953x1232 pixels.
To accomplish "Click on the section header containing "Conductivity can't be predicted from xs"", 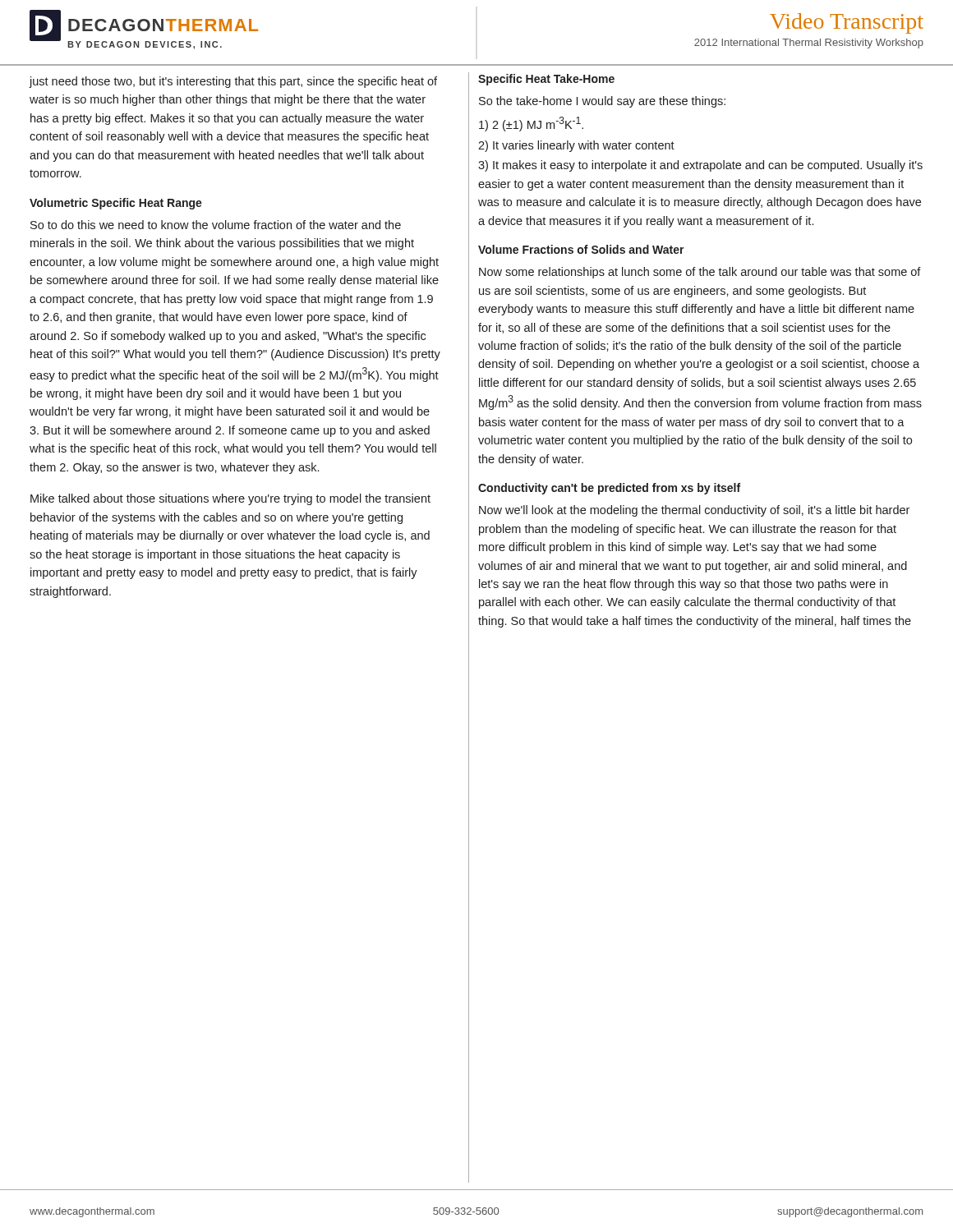I will pyautogui.click(x=609, y=488).
